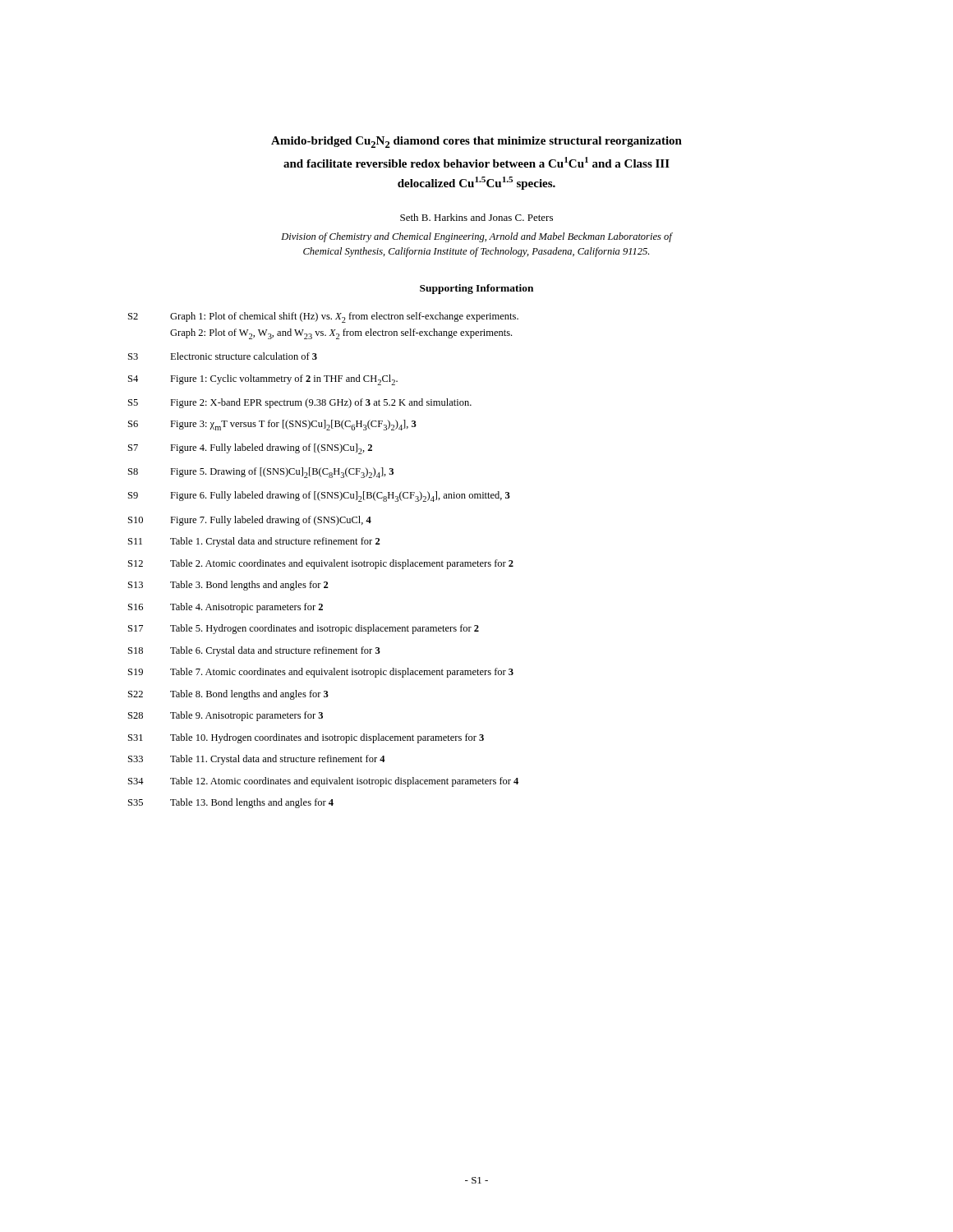Find the block on this page that starts "S16 Table 4."
953x1232 pixels.
coord(226,608)
